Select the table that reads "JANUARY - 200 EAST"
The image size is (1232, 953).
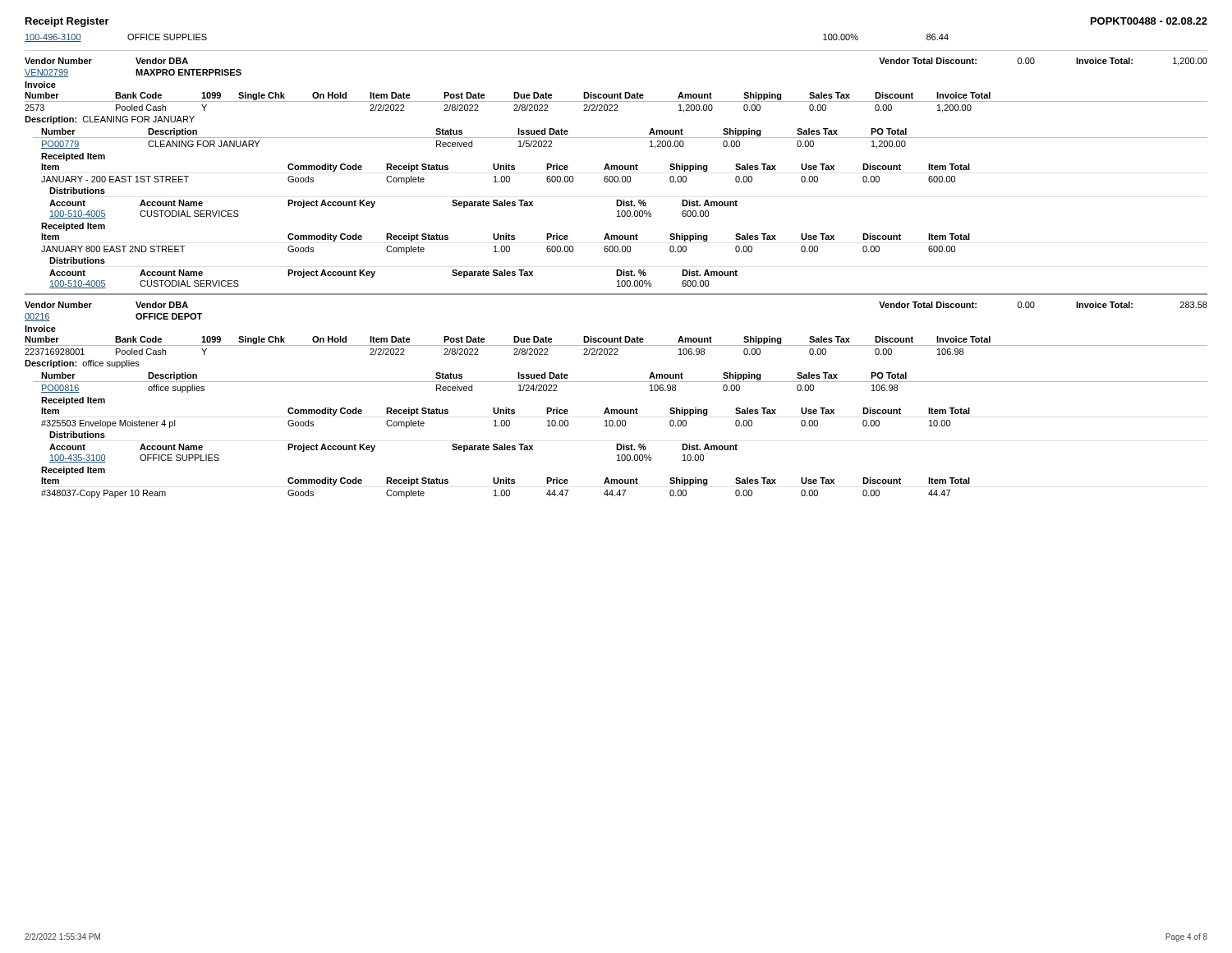(x=624, y=179)
